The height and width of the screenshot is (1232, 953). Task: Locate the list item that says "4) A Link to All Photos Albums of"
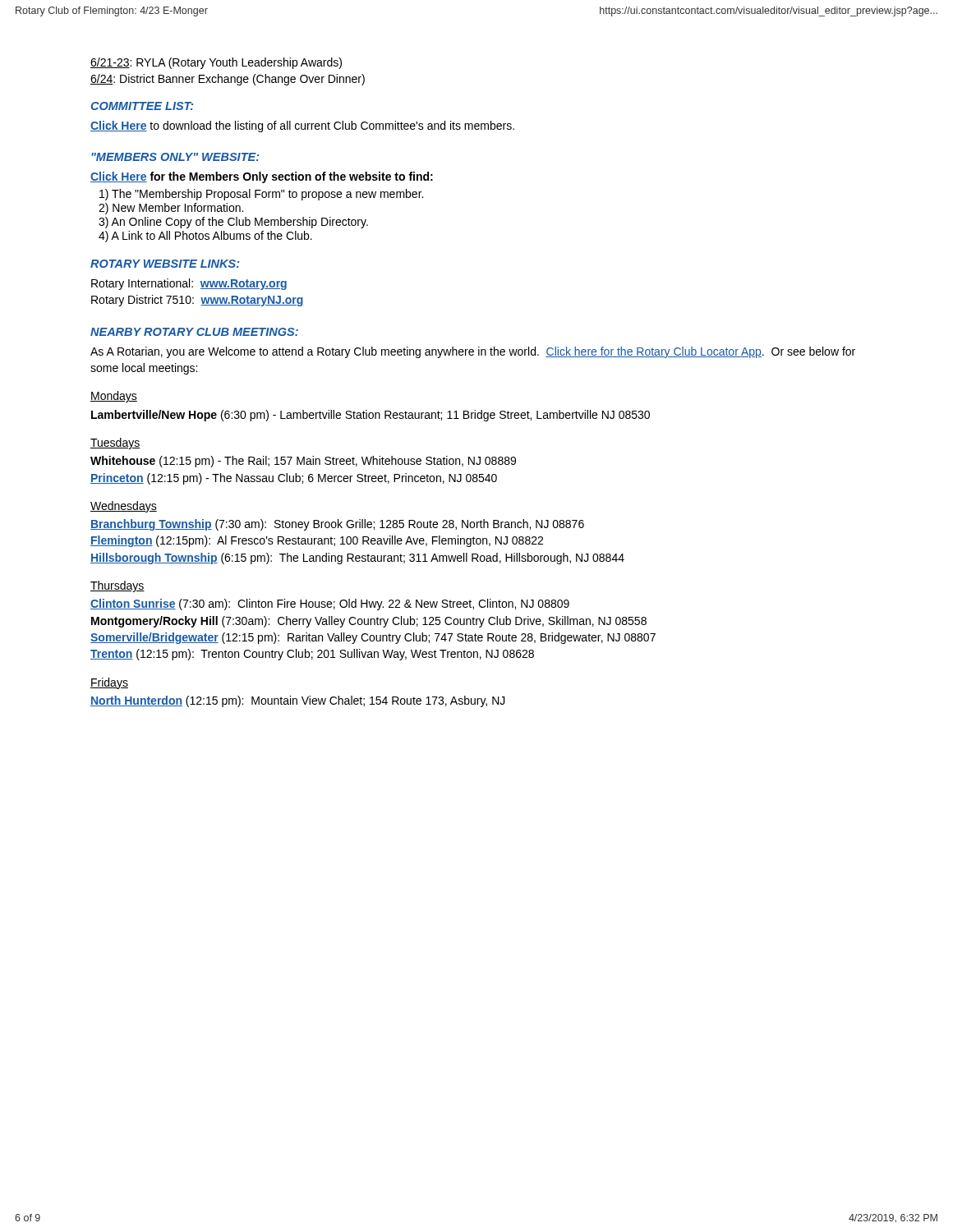pos(206,236)
